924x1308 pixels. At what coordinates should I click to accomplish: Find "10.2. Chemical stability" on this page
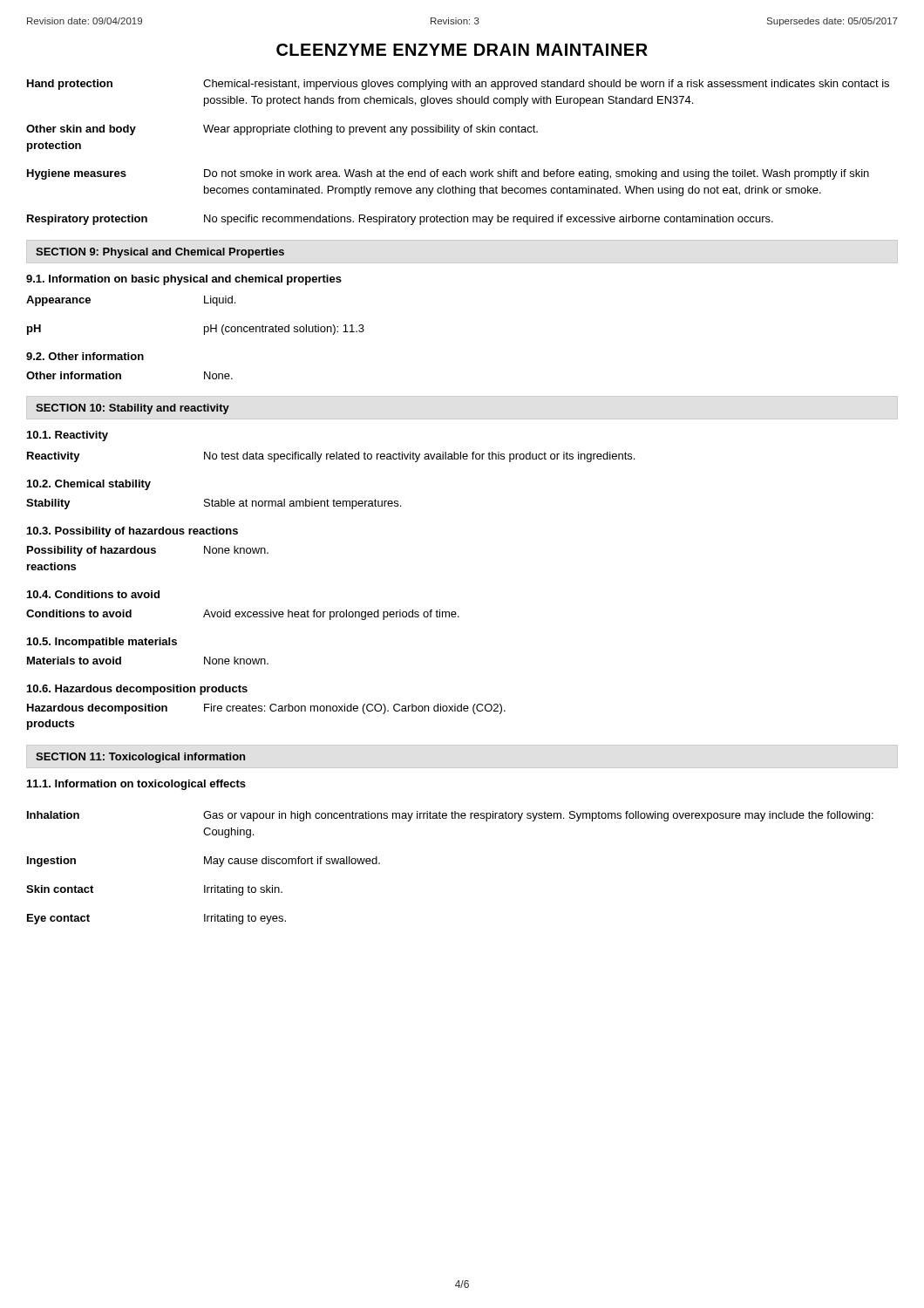pyautogui.click(x=89, y=484)
